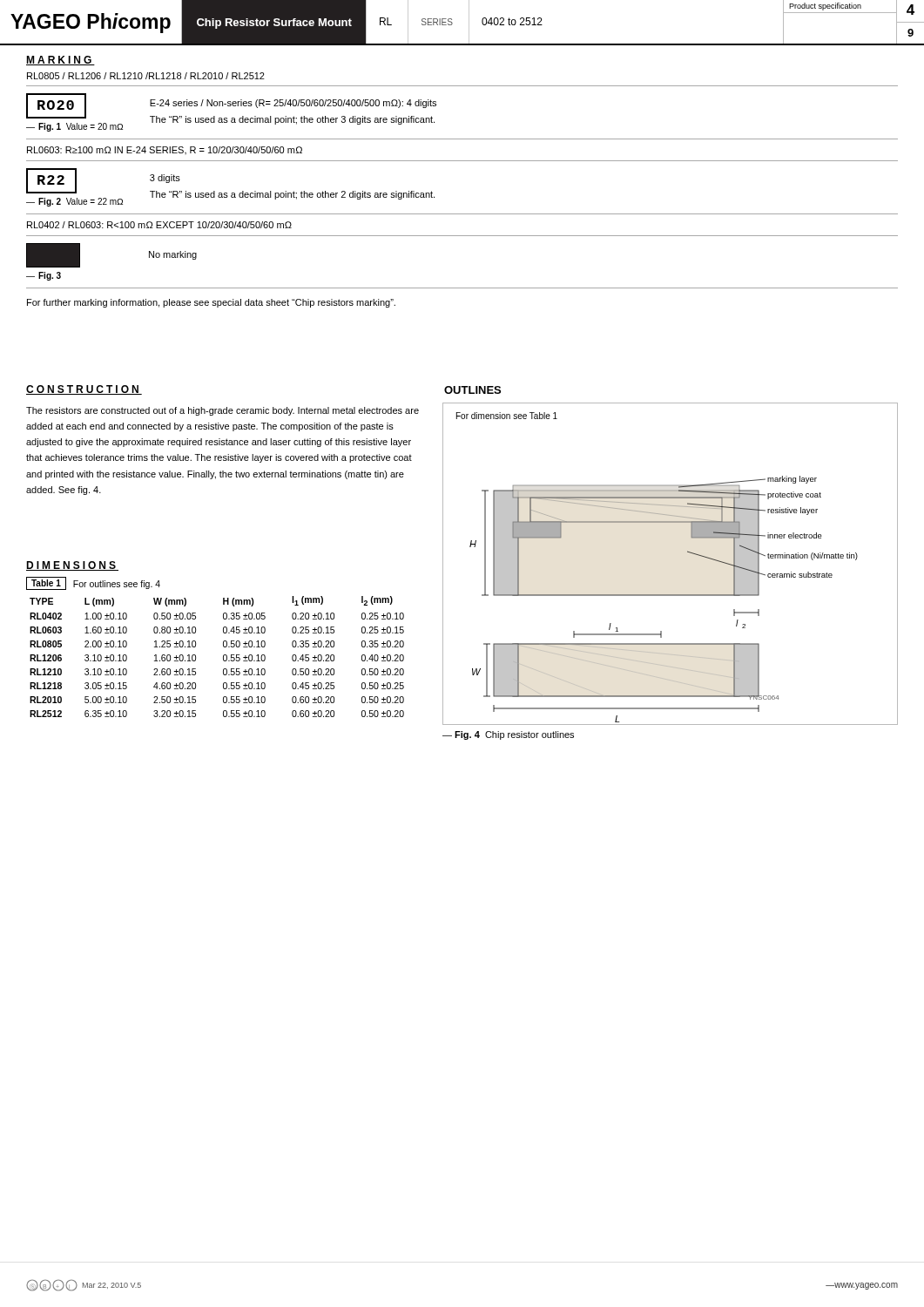Click on the text containing "No marking"

173,254
